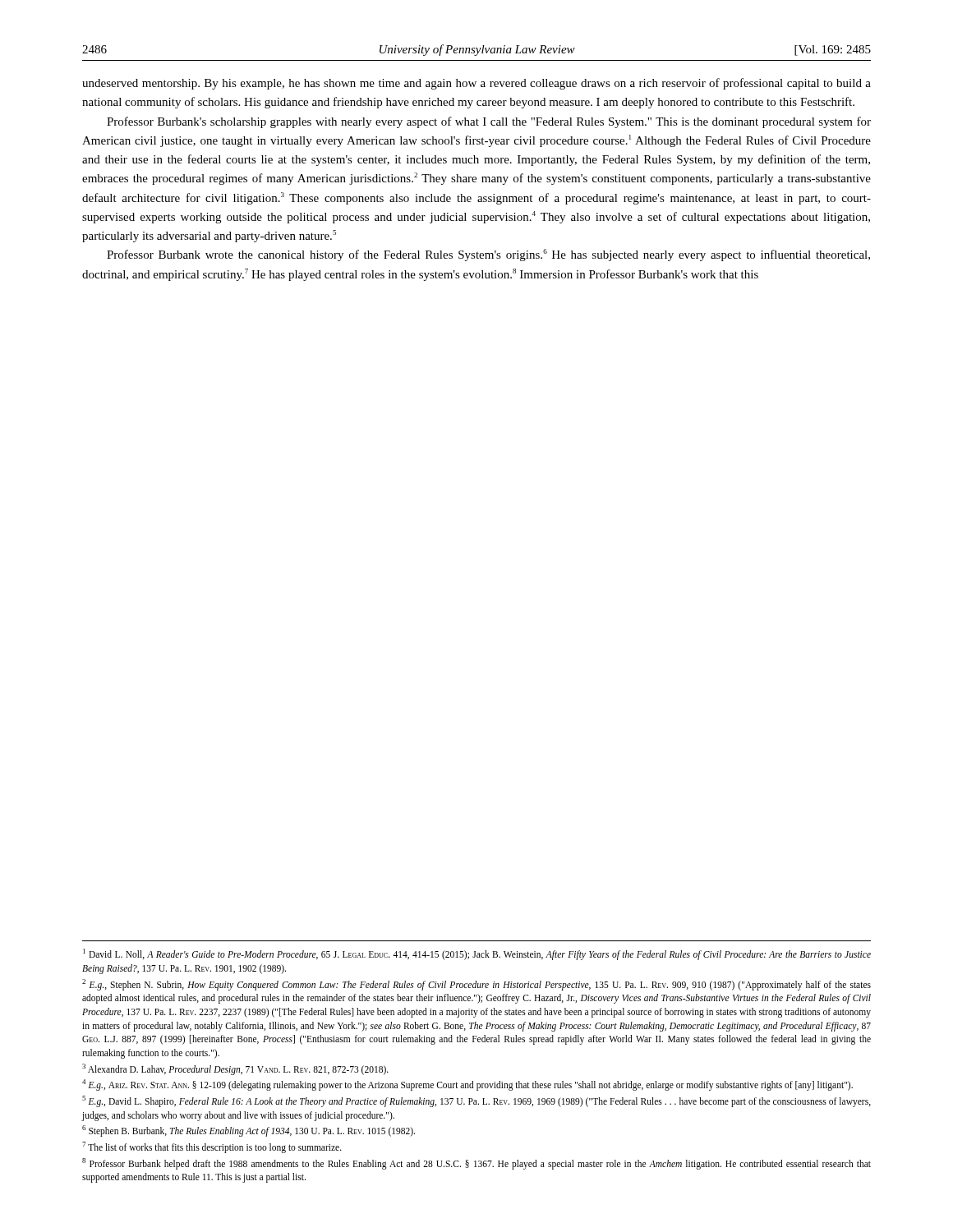
Task: Locate the footnote that reads "1 David L. Noll,"
Action: [x=476, y=961]
